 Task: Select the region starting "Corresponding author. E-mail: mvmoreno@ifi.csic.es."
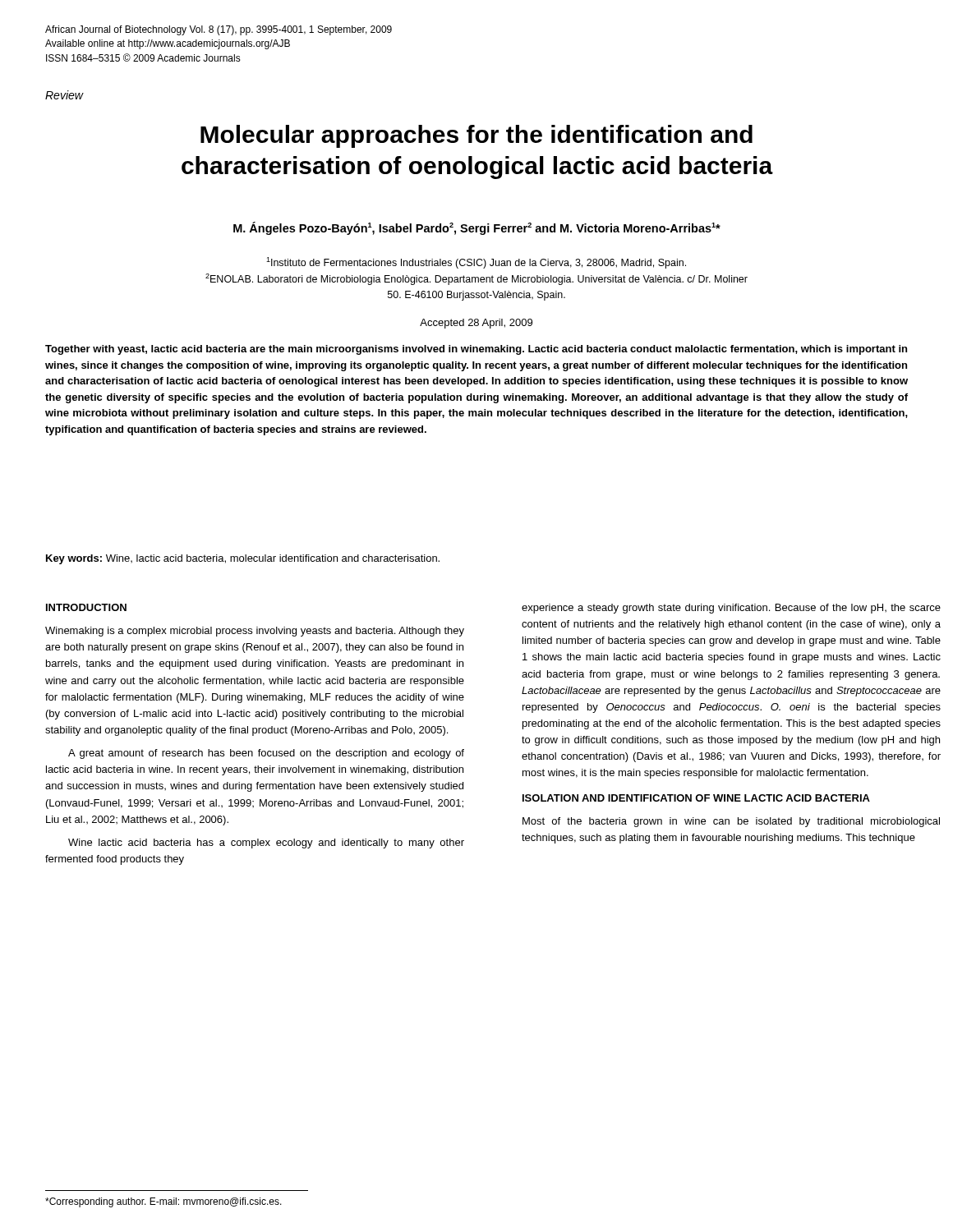point(164,1202)
